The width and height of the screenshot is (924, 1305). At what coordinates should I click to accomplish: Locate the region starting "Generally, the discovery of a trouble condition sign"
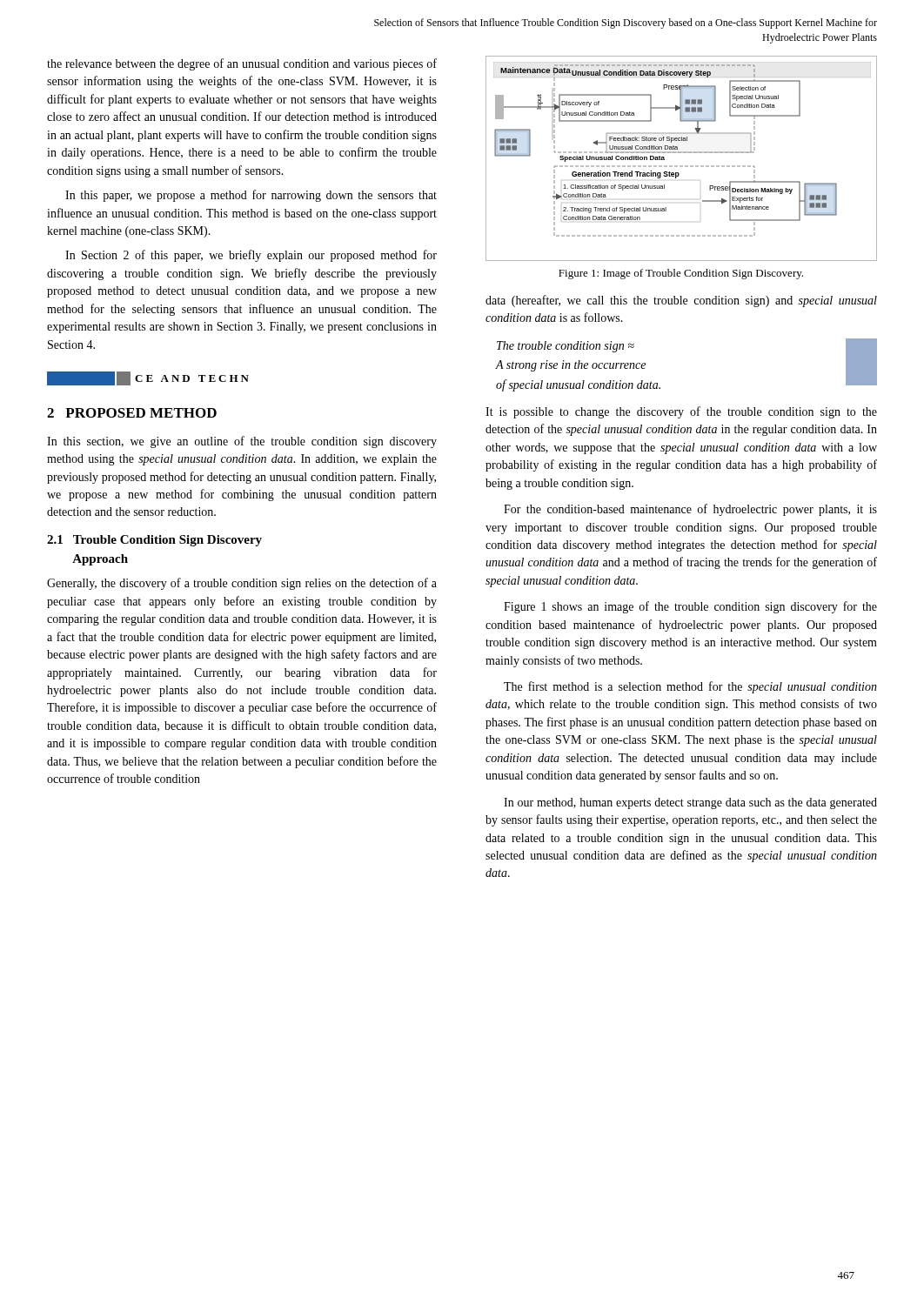pyautogui.click(x=242, y=681)
